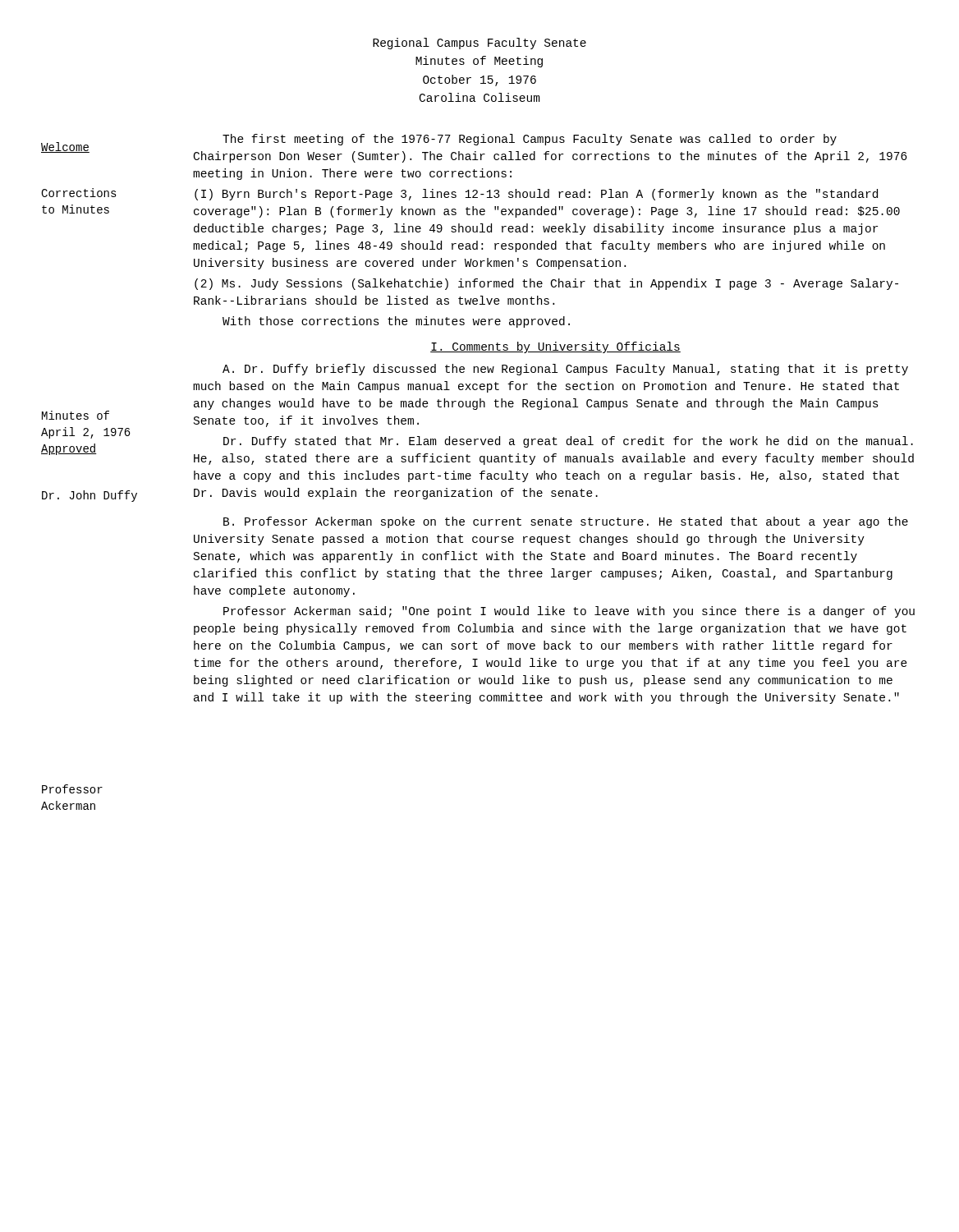Find the text starting "Minutes of April 2,"
The width and height of the screenshot is (959, 1232).
(x=86, y=433)
